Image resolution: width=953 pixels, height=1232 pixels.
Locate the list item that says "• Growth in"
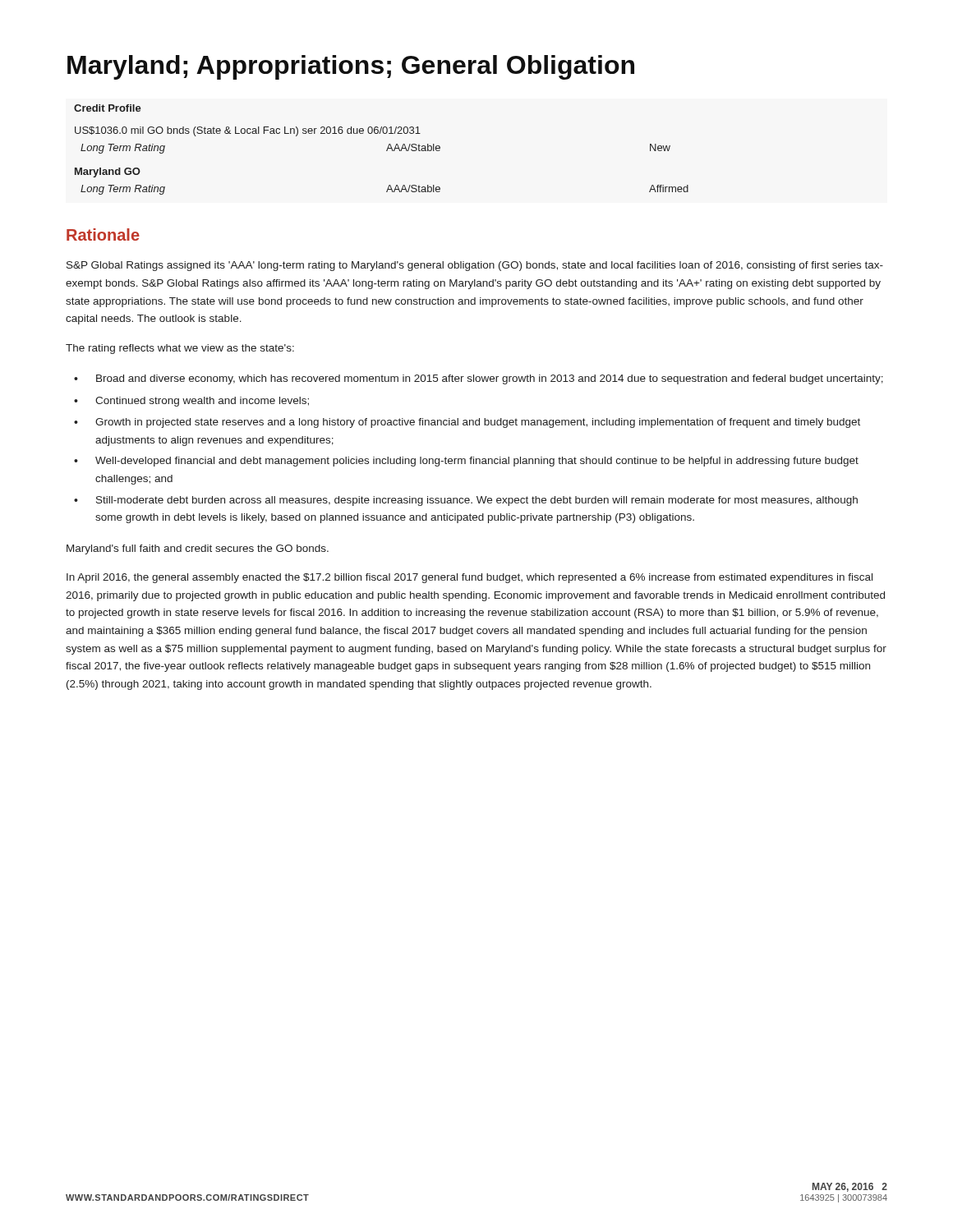[481, 431]
